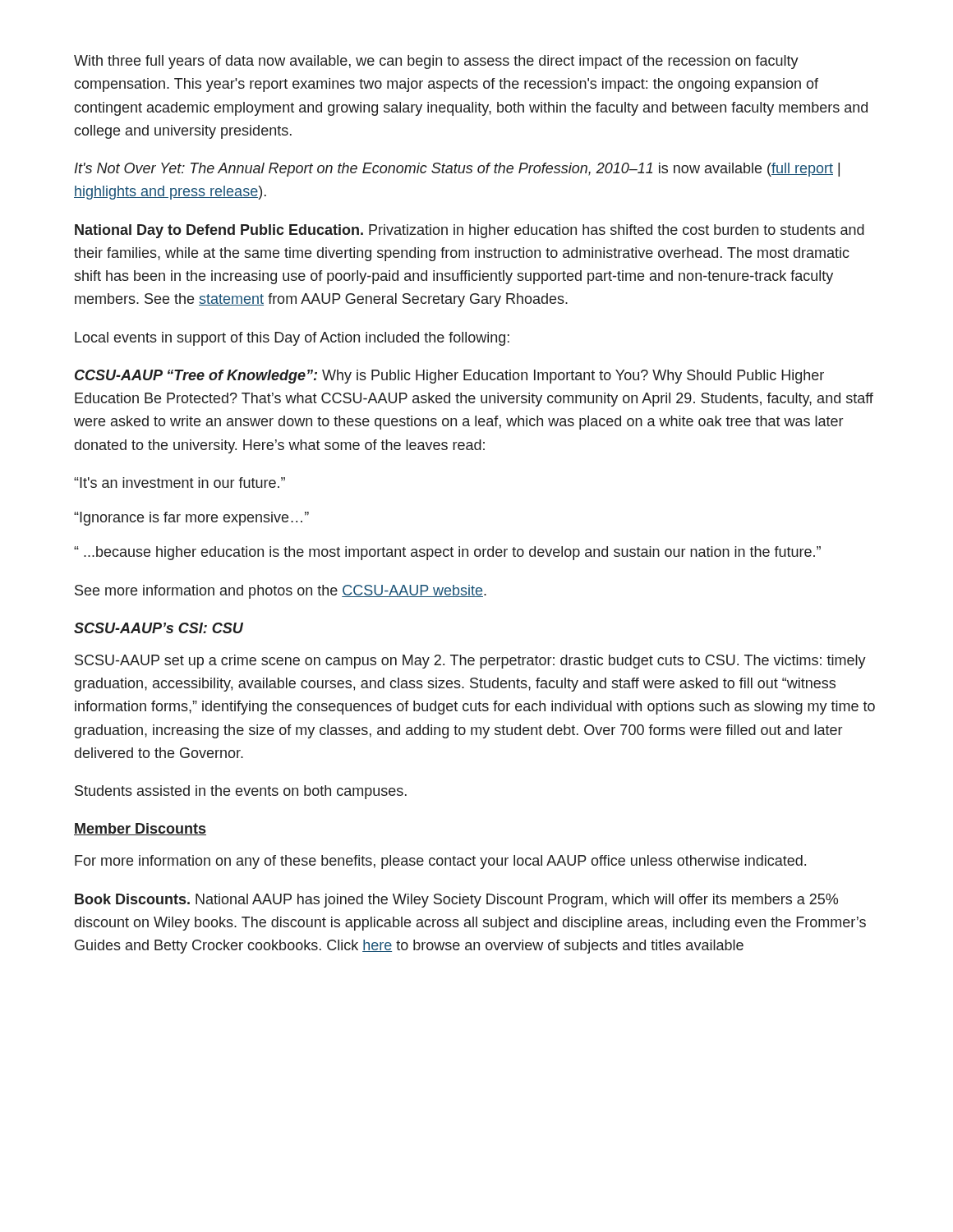953x1232 pixels.
Task: Find "Member Discounts" on this page
Action: pos(140,829)
